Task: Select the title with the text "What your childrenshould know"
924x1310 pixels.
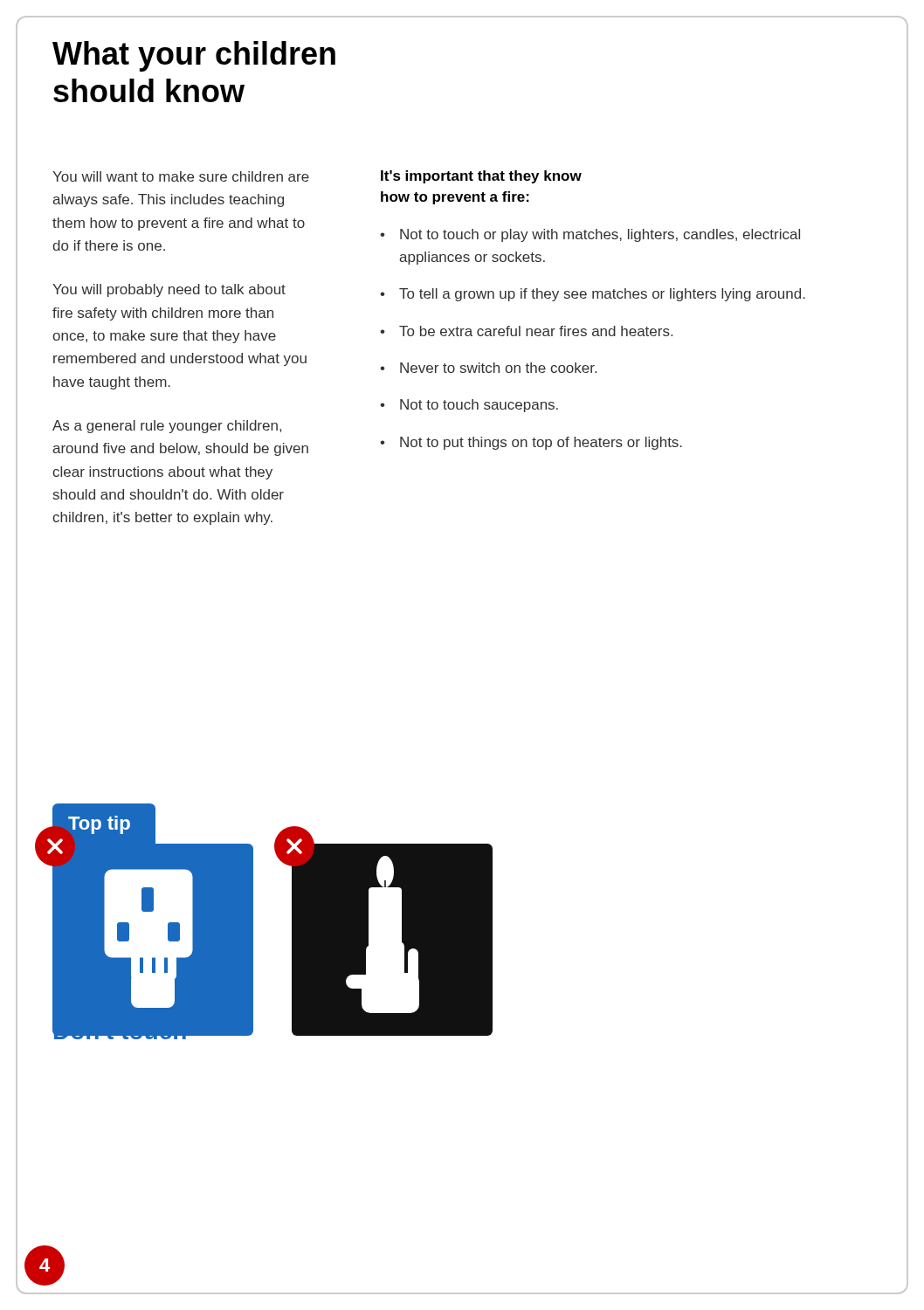Action: (236, 73)
